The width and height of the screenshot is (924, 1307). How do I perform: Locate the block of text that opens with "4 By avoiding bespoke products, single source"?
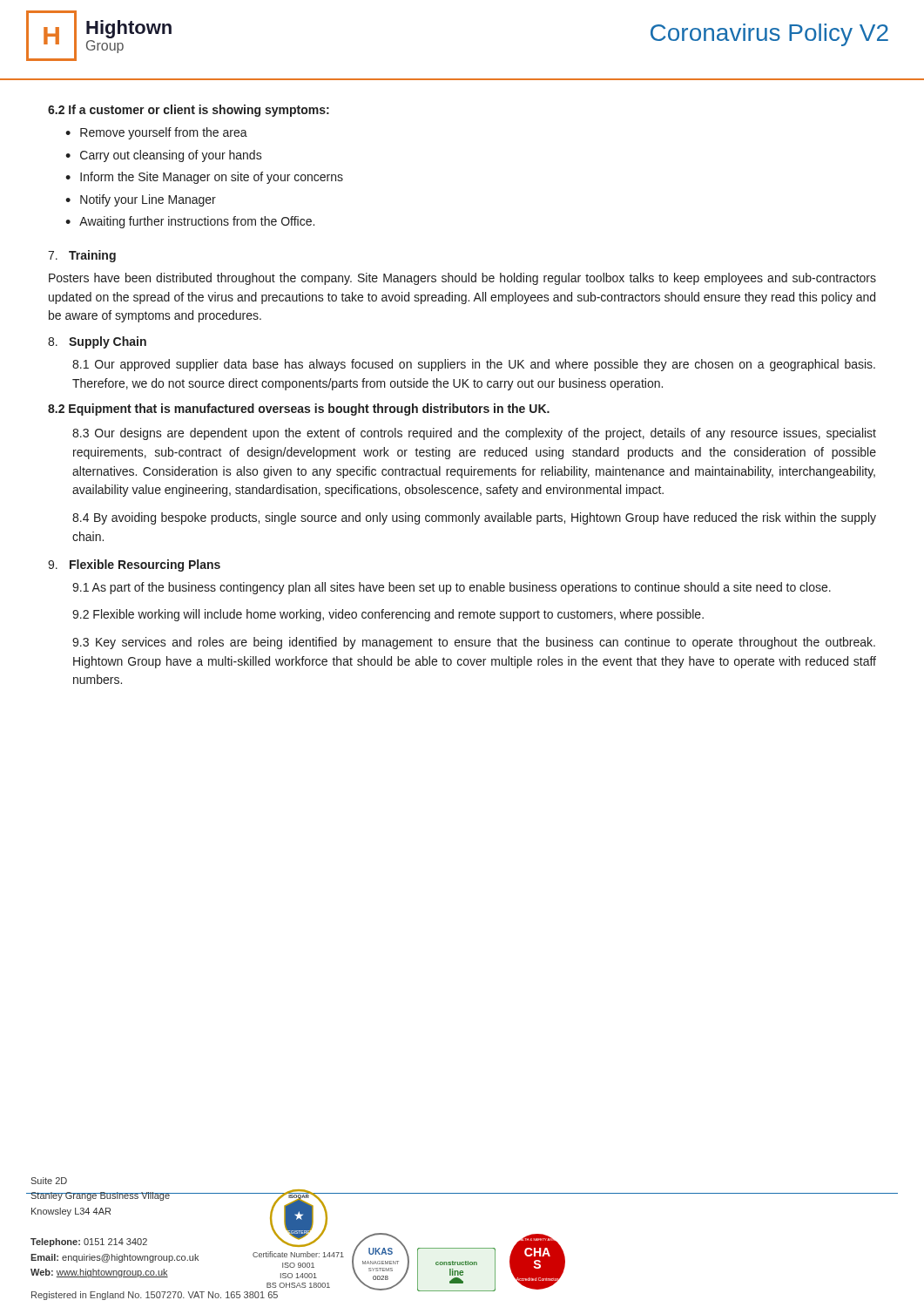click(474, 527)
